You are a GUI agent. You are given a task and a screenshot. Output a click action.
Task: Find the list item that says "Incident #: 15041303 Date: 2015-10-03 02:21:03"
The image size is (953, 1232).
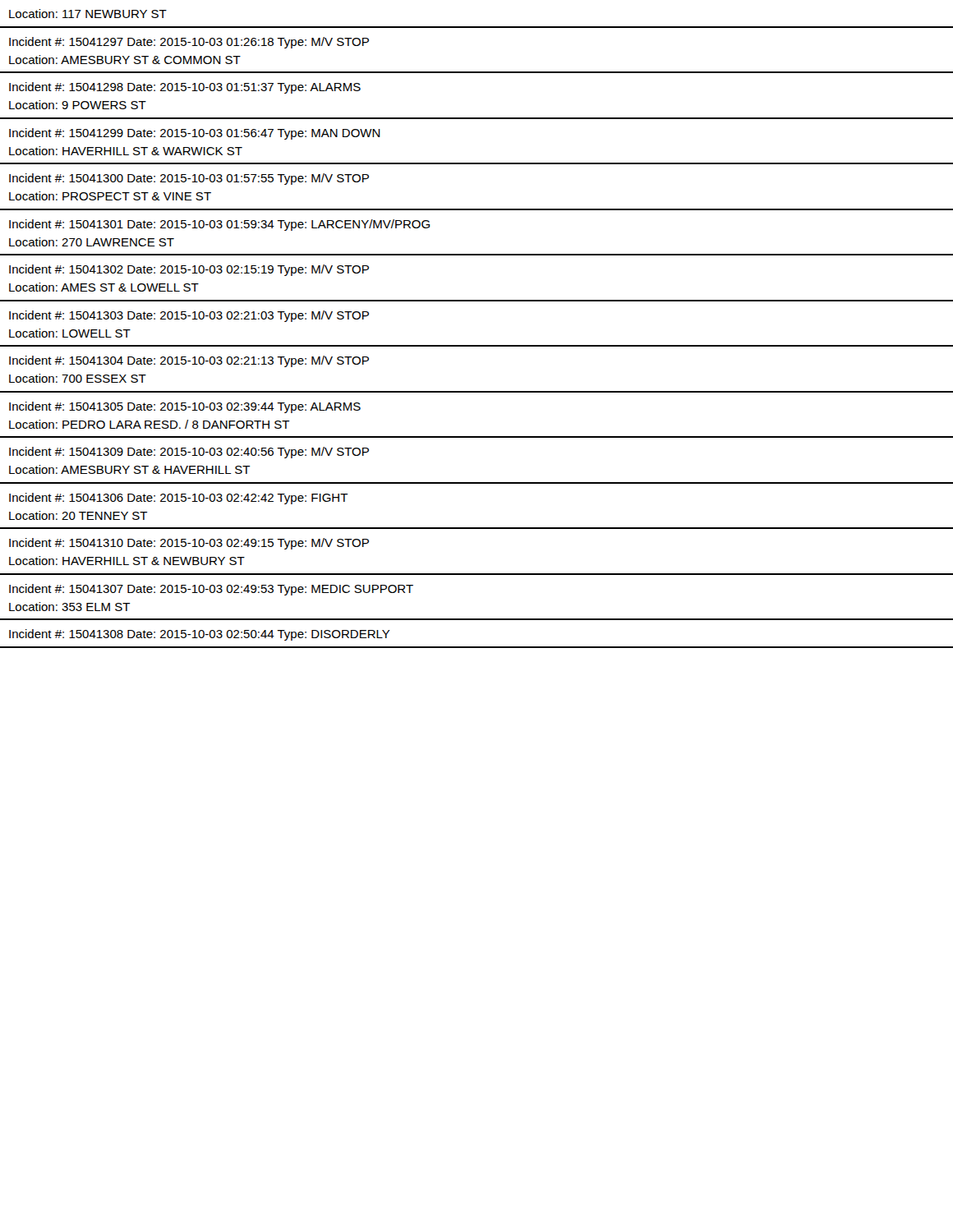click(x=189, y=316)
